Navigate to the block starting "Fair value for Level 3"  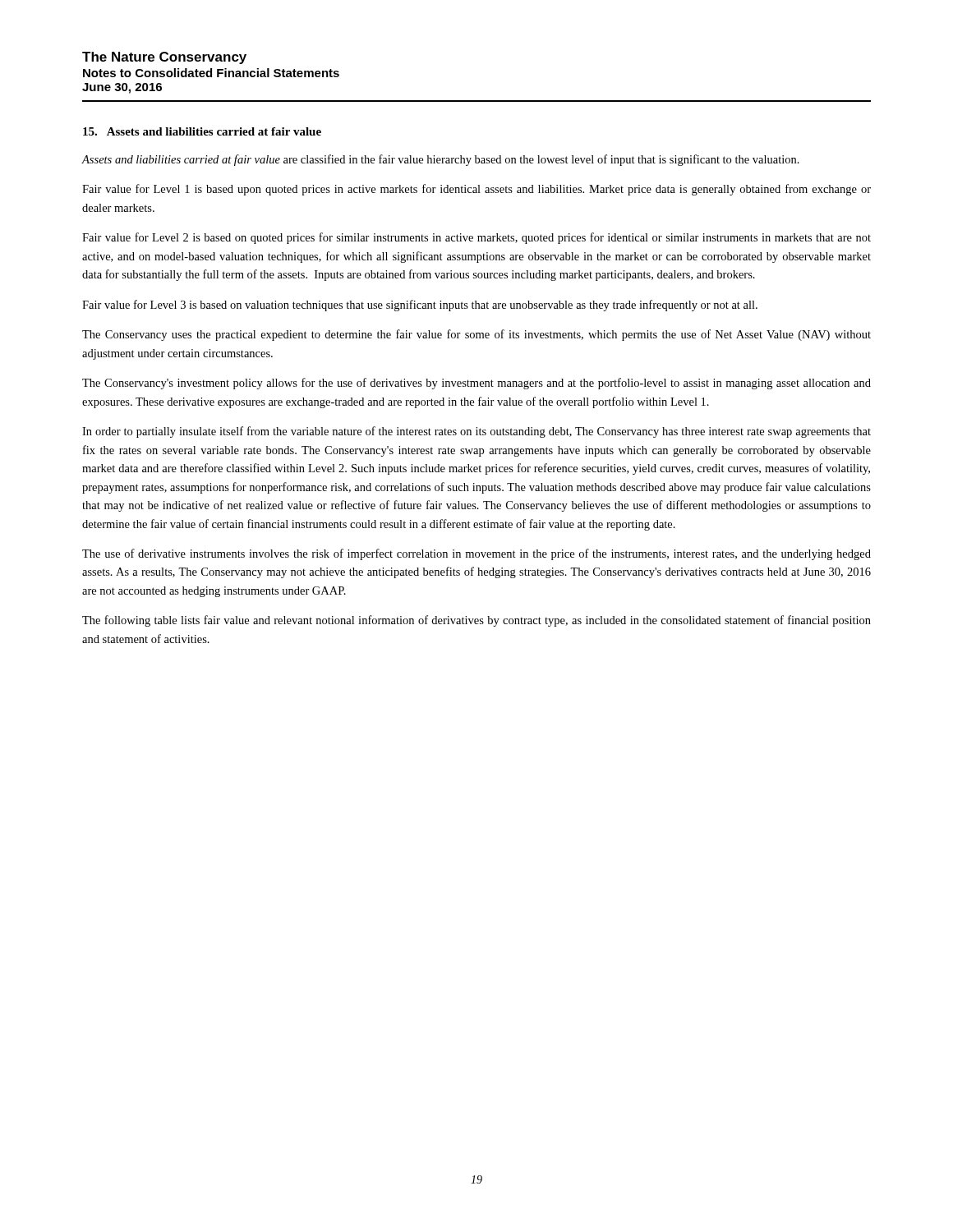tap(420, 305)
